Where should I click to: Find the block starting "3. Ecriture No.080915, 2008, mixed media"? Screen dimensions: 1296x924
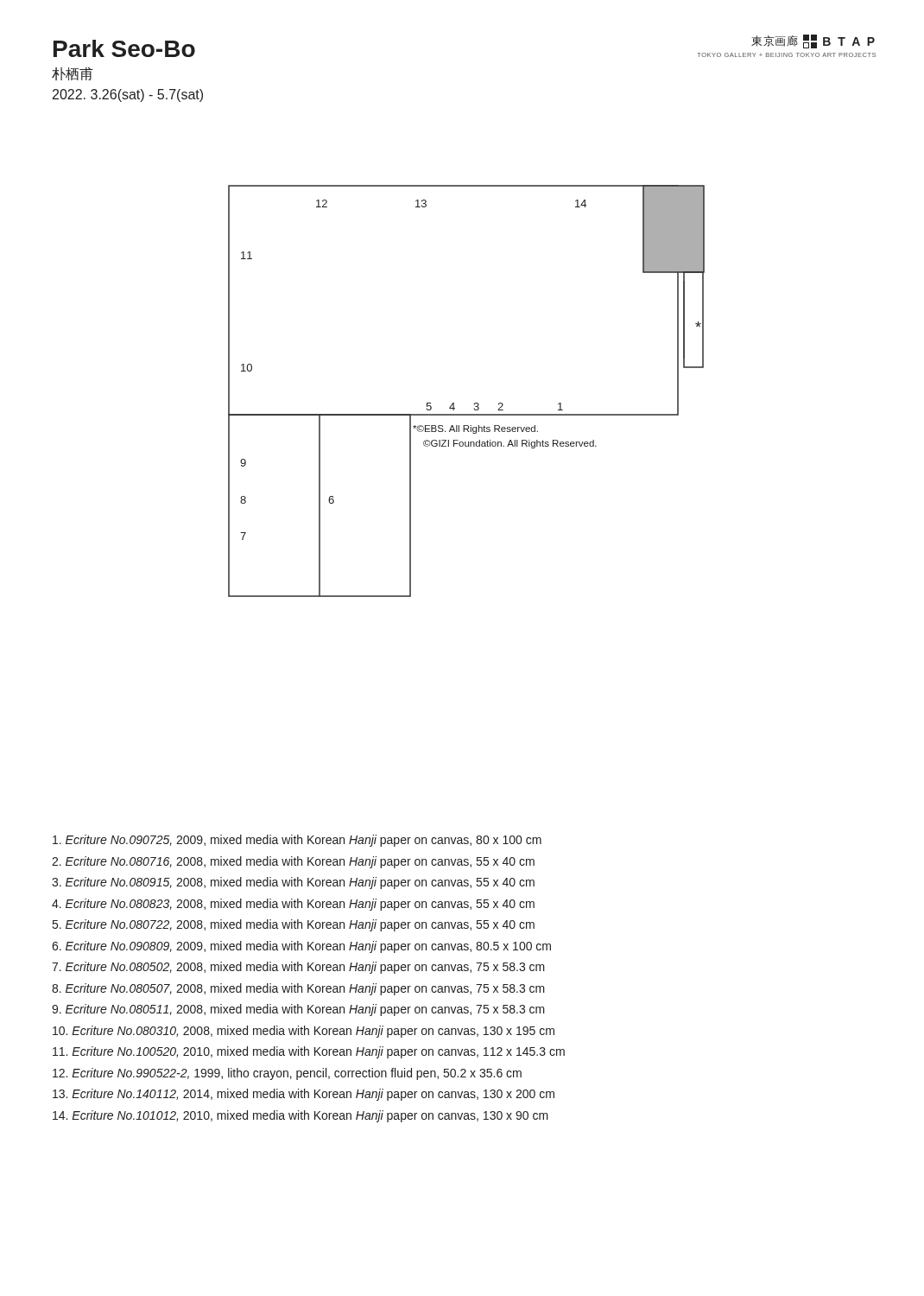(x=293, y=882)
